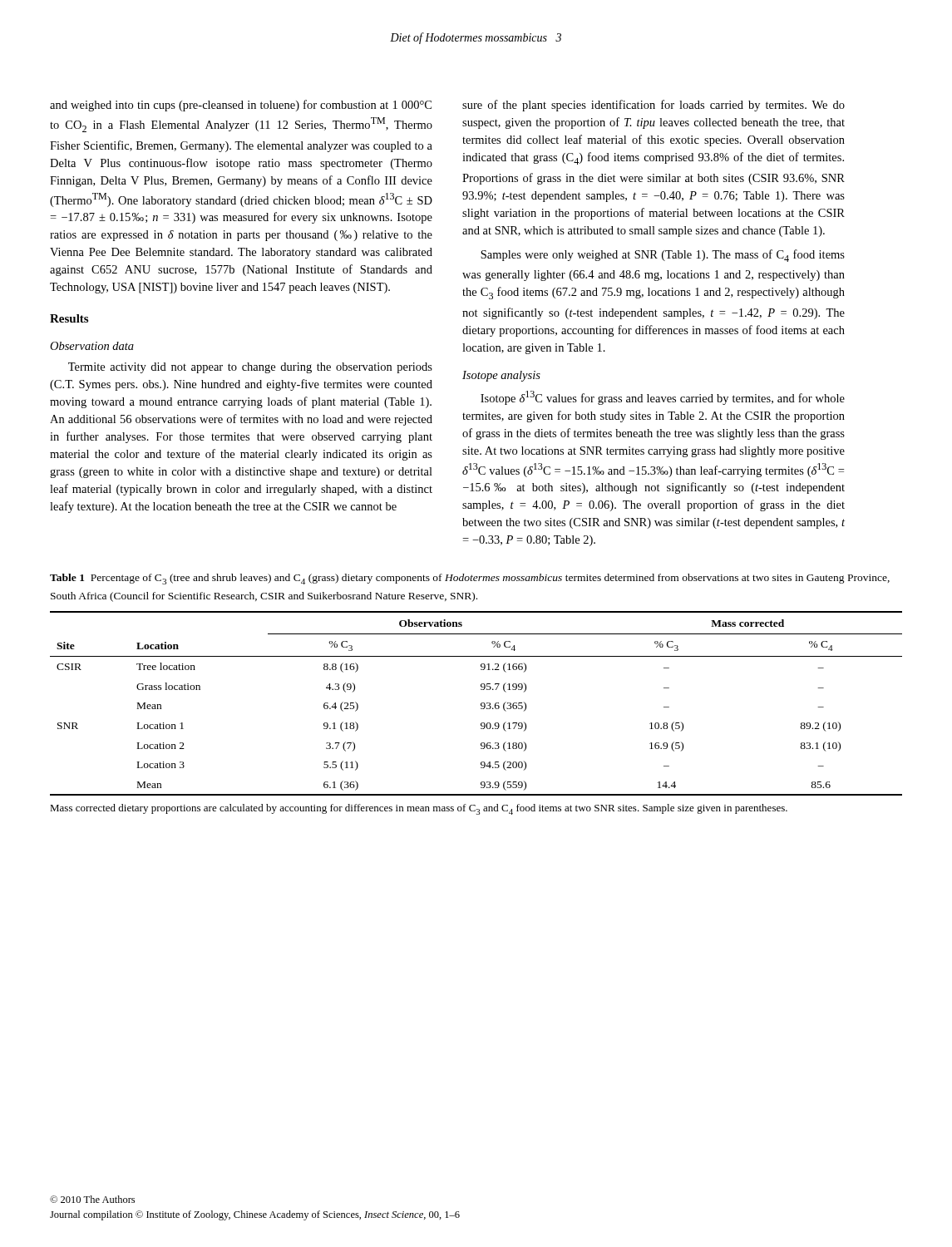952x1247 pixels.
Task: Select the caption with the text "Table 1 Percentage of"
Action: (x=470, y=587)
